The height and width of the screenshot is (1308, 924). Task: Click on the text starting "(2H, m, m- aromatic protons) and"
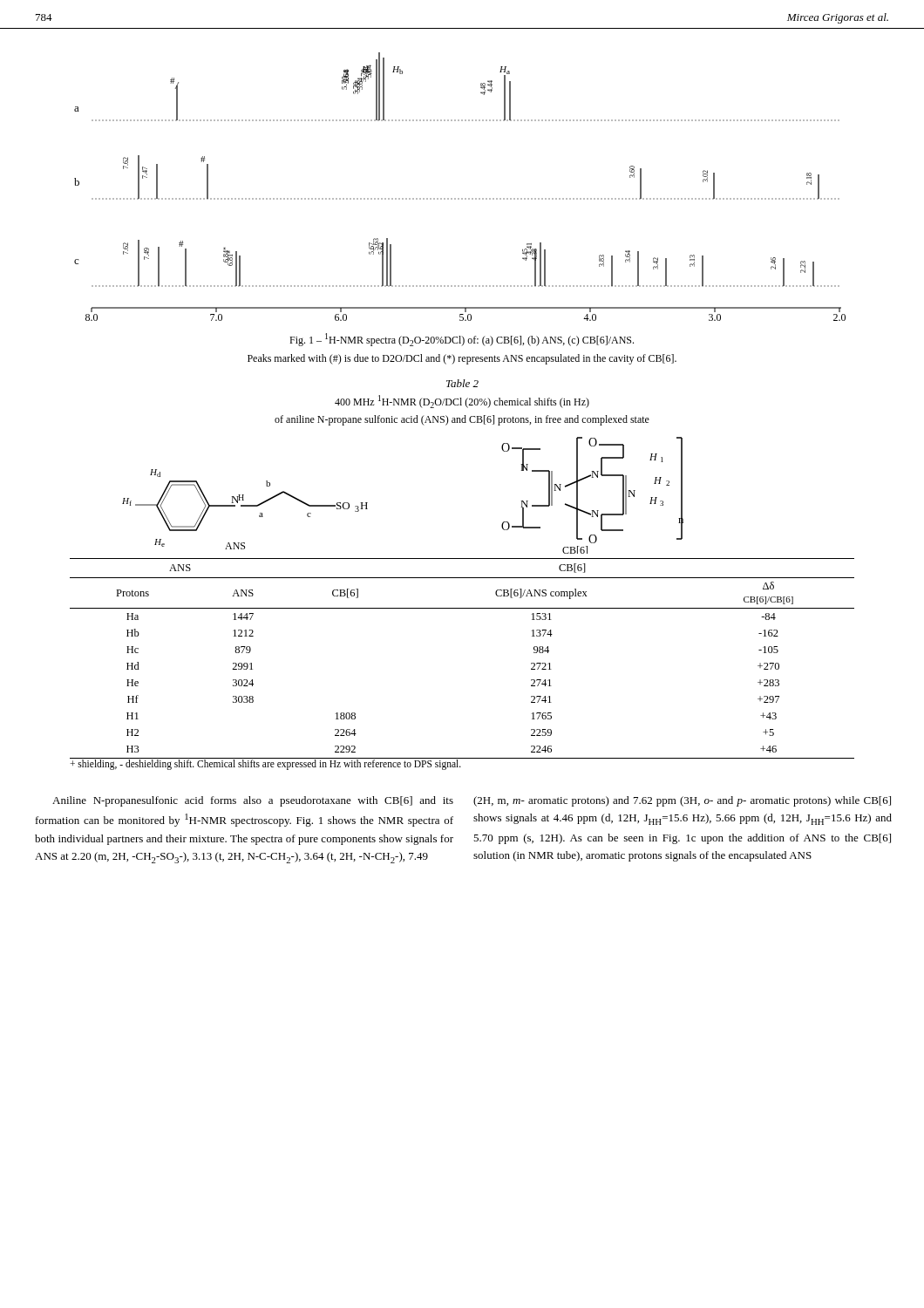[x=683, y=828]
